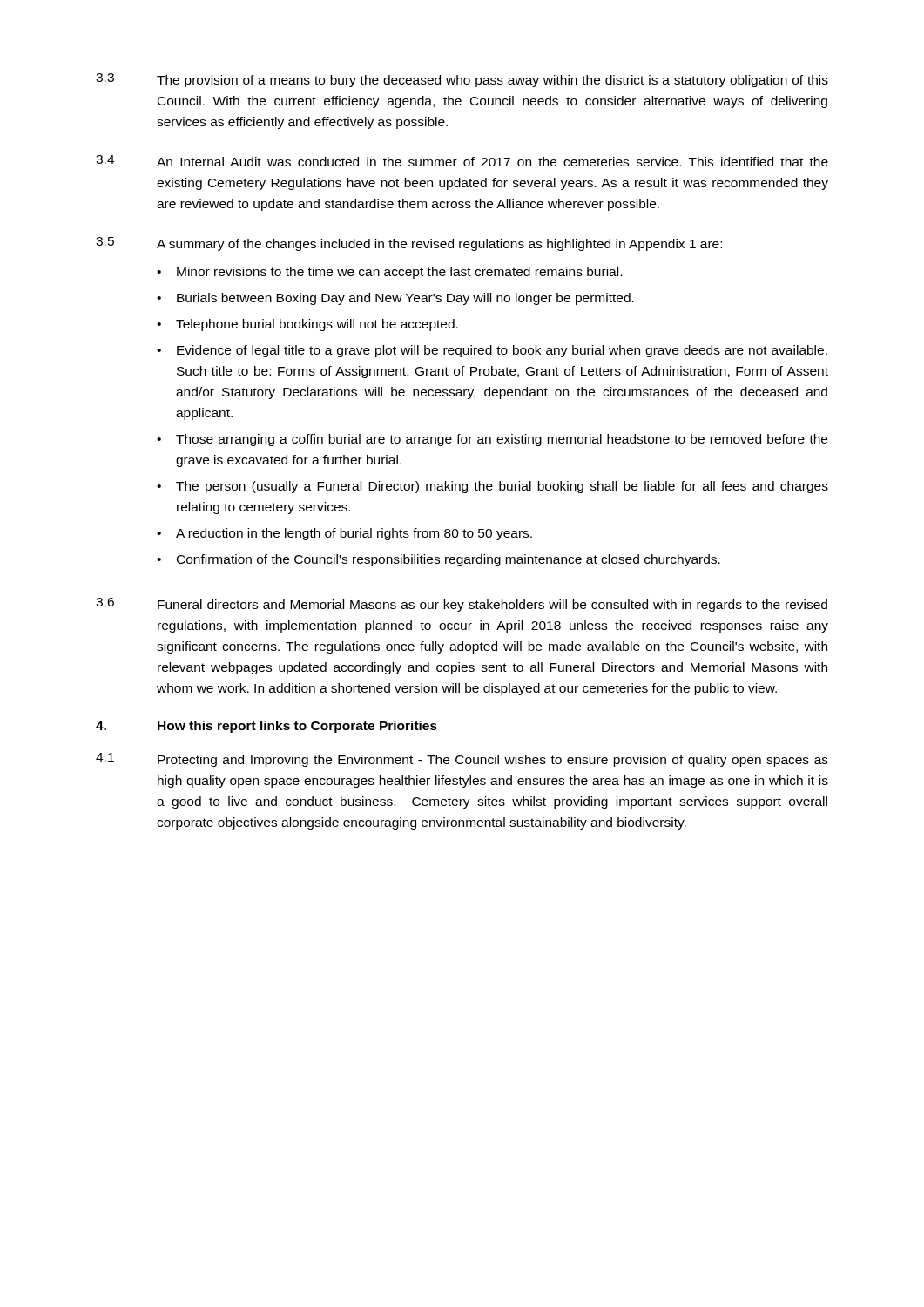Locate the region starting "• Telephone burial bookings will not be accepted."
Image resolution: width=924 pixels, height=1307 pixels.
click(307, 325)
